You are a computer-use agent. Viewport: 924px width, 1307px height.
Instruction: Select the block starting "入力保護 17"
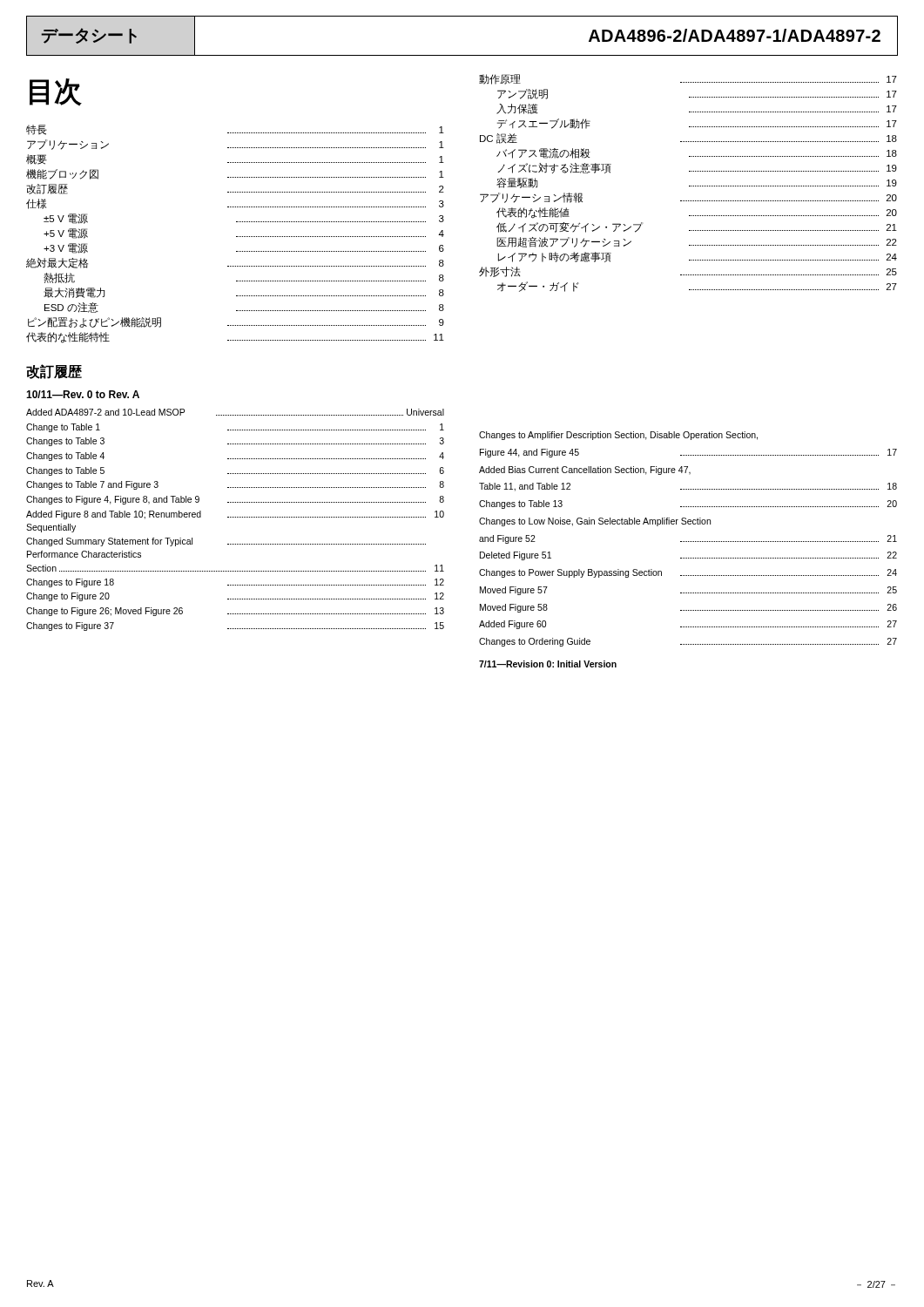[697, 109]
